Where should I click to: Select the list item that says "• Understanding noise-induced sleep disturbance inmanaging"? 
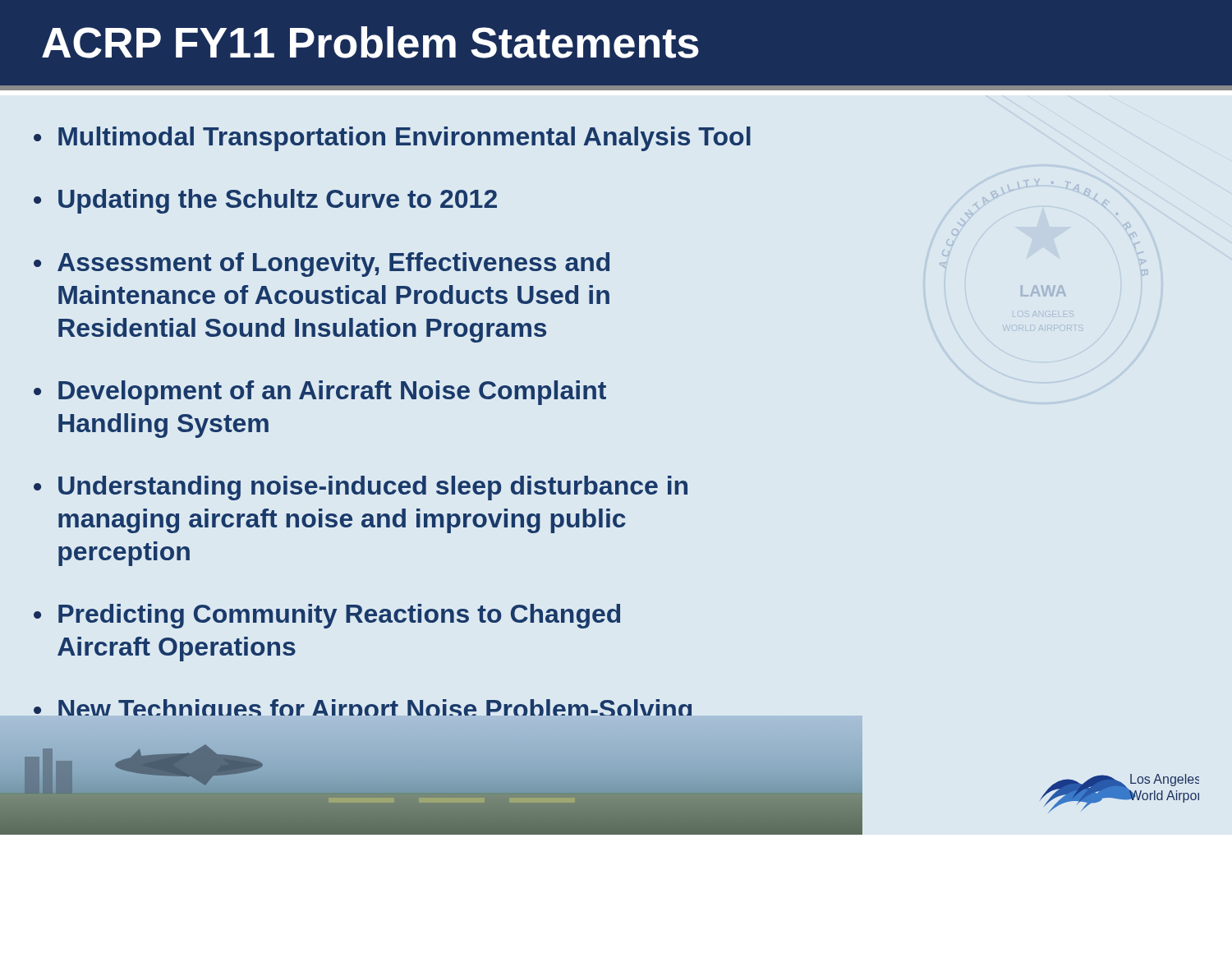click(x=361, y=518)
